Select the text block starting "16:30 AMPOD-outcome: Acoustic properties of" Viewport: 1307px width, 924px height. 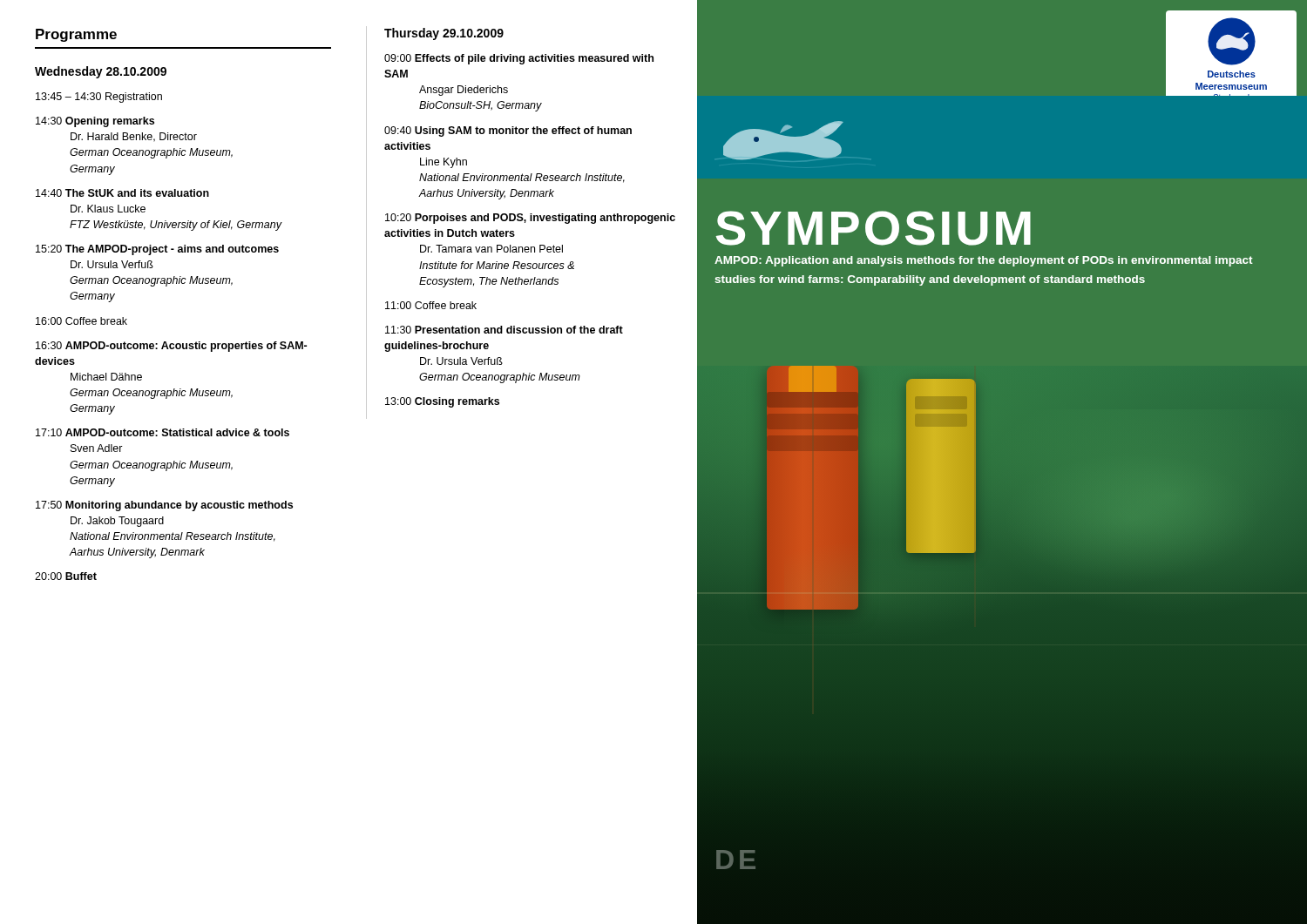183,378
